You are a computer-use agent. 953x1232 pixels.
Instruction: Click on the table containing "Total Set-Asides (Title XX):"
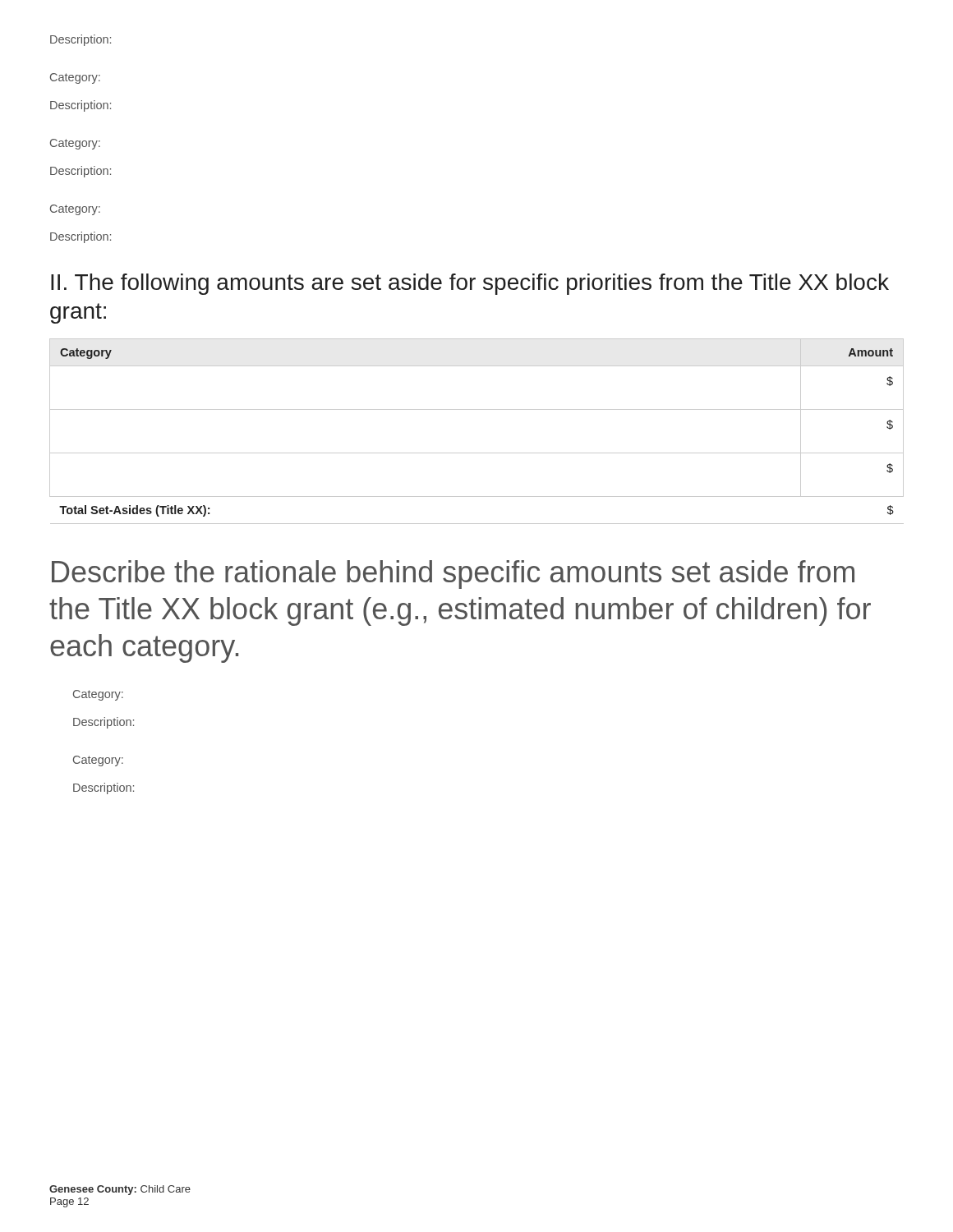pos(476,431)
